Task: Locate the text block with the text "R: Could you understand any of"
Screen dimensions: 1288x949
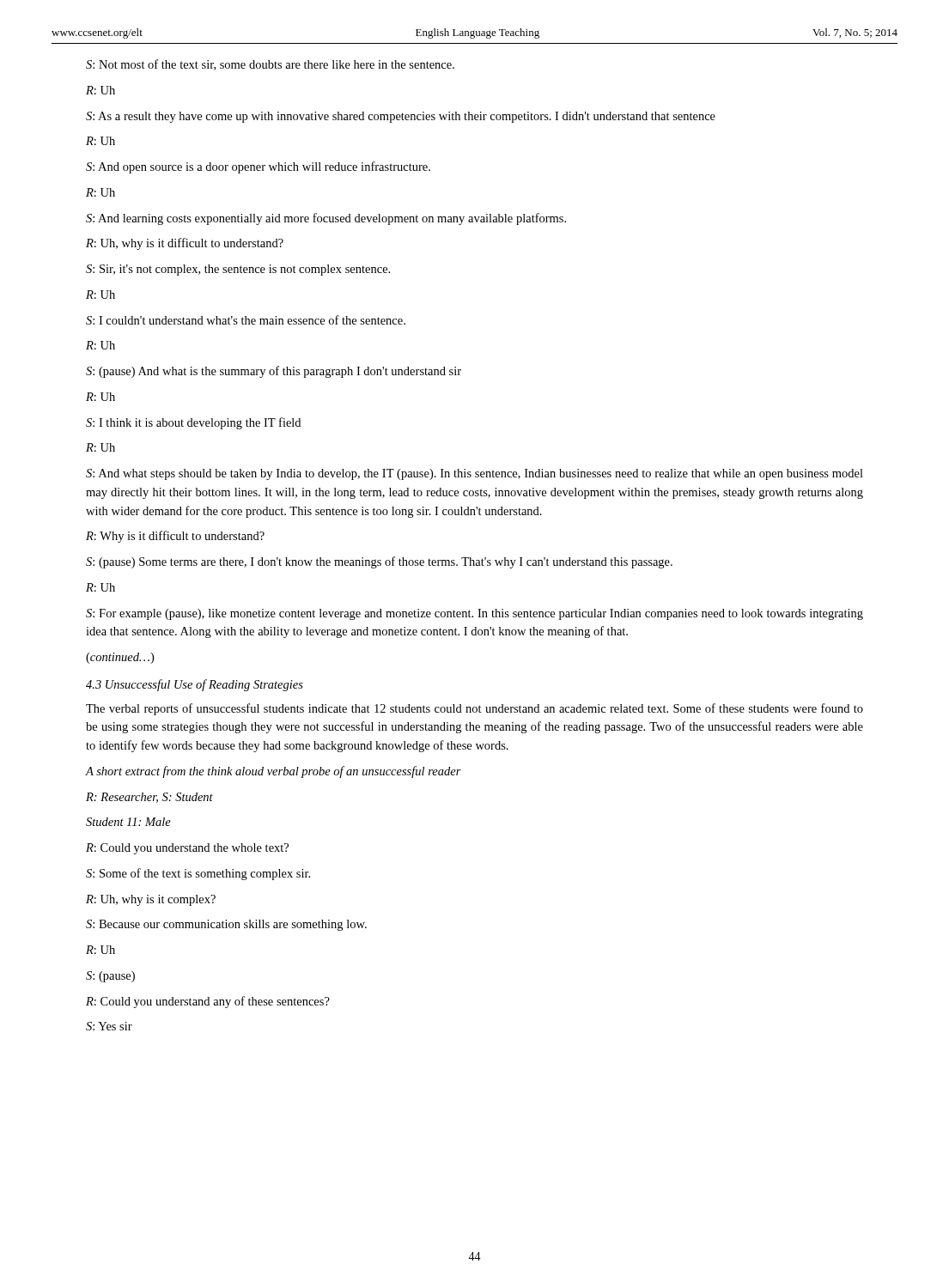Action: tap(208, 1001)
